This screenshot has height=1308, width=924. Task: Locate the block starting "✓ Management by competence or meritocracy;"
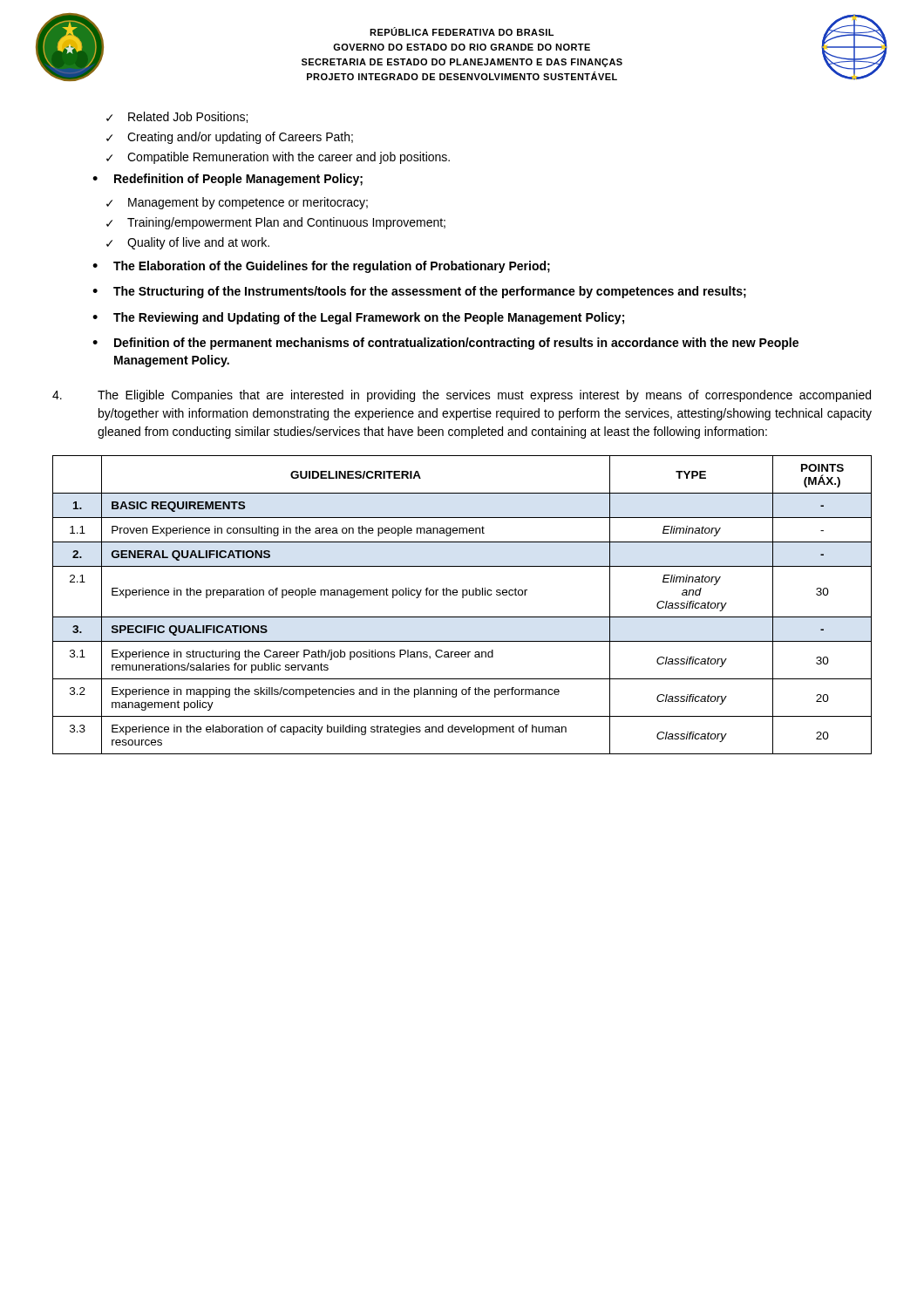[237, 203]
